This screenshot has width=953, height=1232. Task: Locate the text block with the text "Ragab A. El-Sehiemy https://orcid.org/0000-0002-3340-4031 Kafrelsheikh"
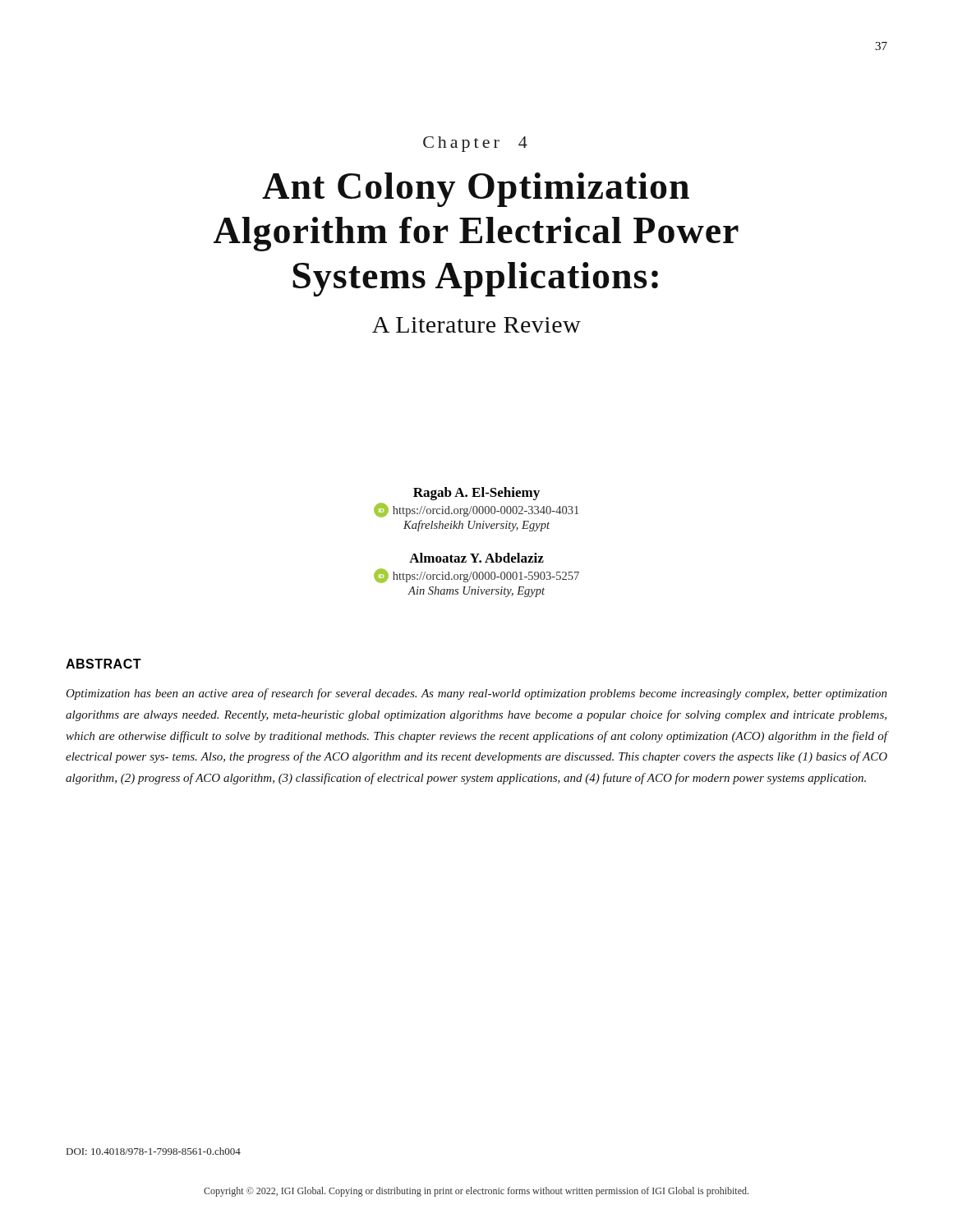click(x=476, y=494)
